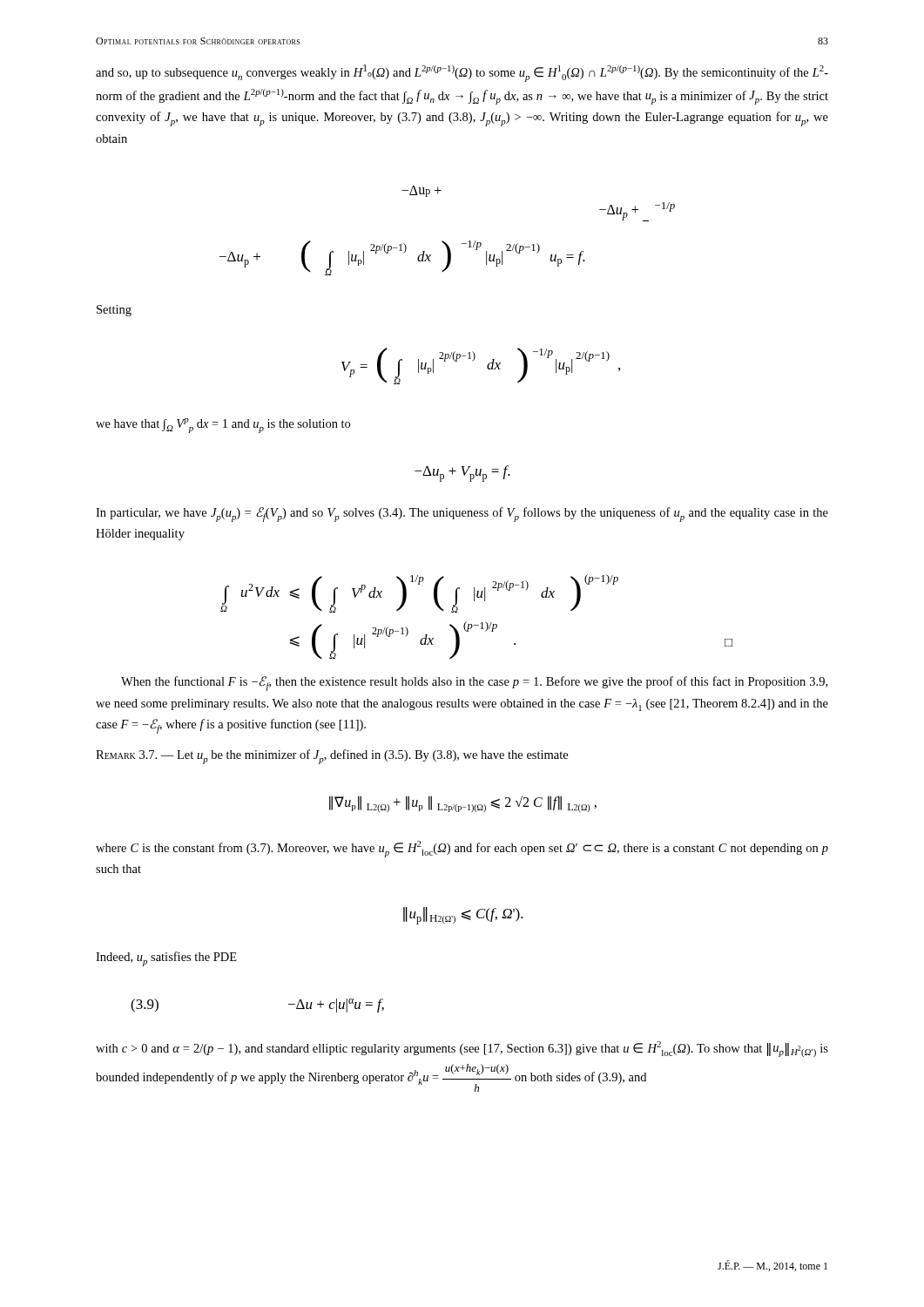924x1307 pixels.
Task: Find the text block that reads "Remark 3.7. — Let up be"
Action: [x=332, y=756]
